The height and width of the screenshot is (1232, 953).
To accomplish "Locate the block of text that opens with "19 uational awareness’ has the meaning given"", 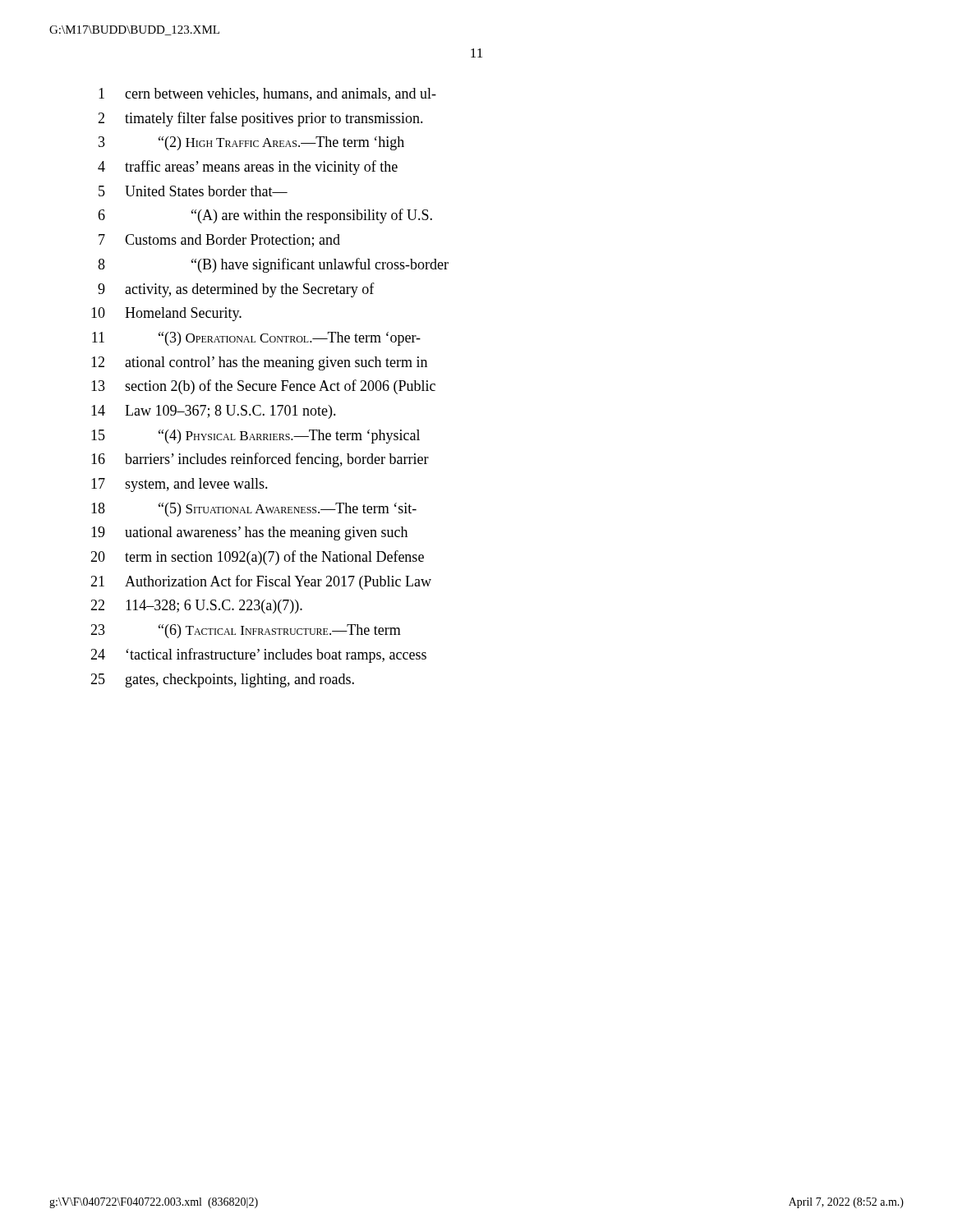I will [x=249, y=533].
